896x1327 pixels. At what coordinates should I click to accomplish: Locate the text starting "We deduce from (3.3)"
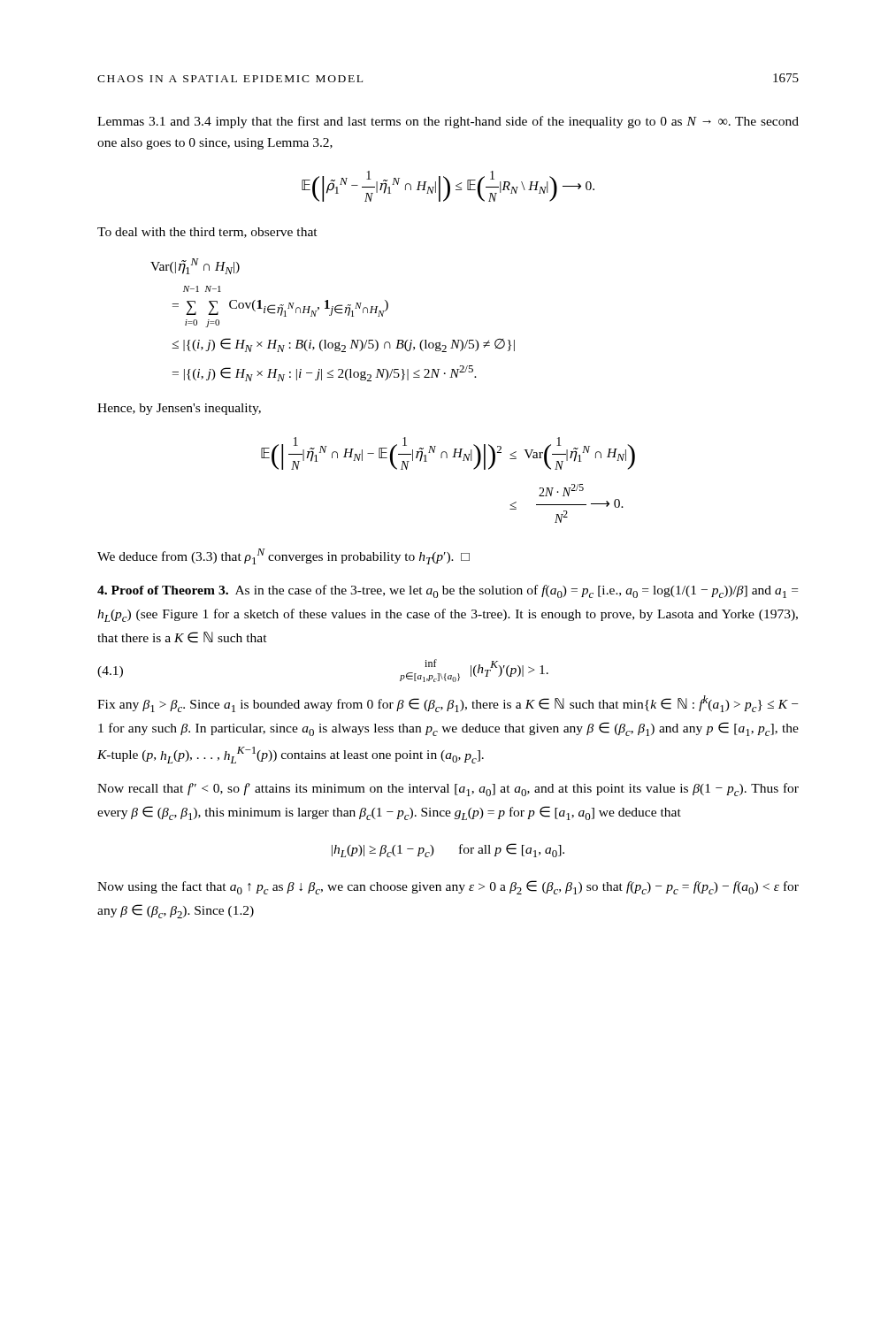point(448,557)
